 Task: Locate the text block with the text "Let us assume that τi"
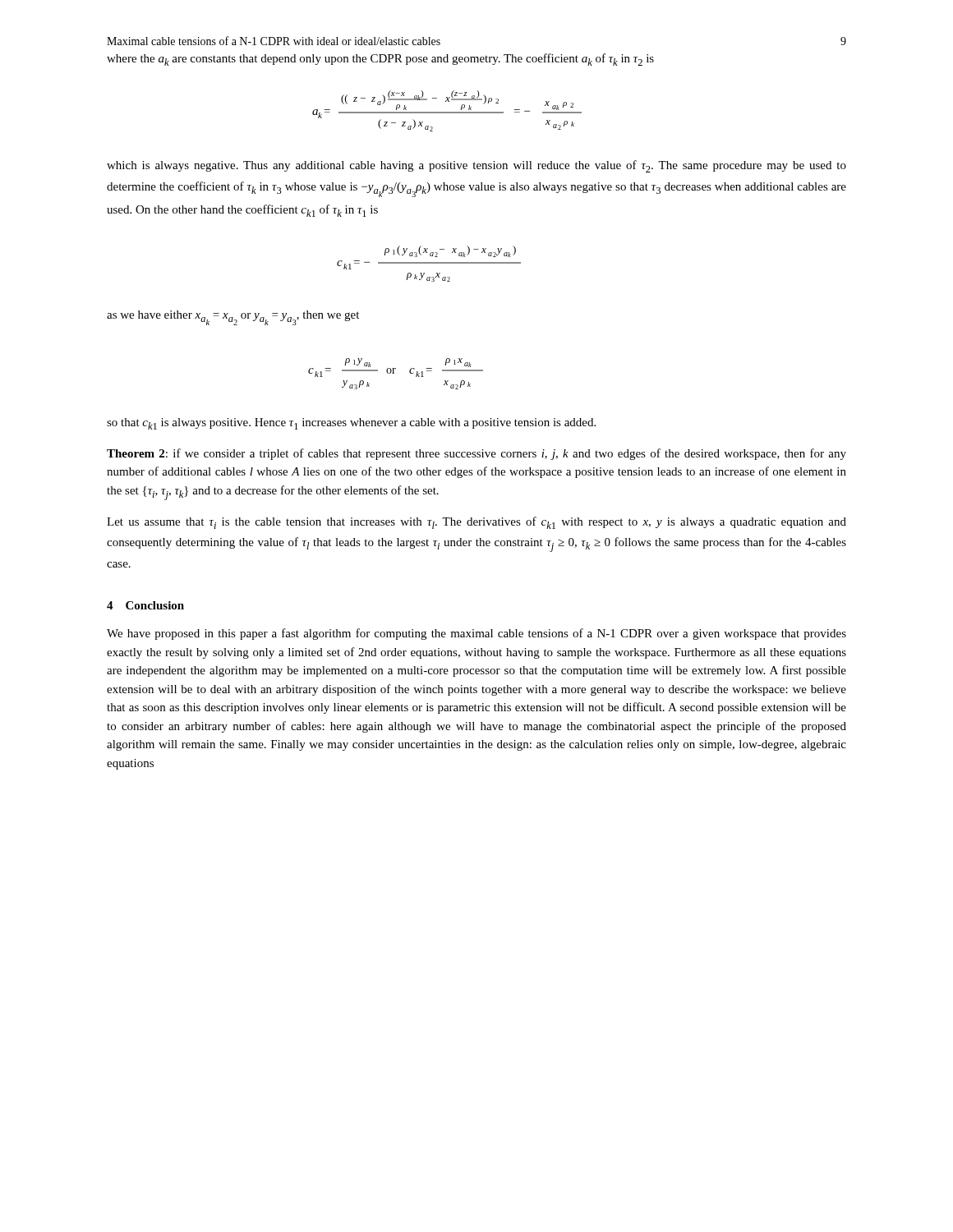(x=476, y=542)
